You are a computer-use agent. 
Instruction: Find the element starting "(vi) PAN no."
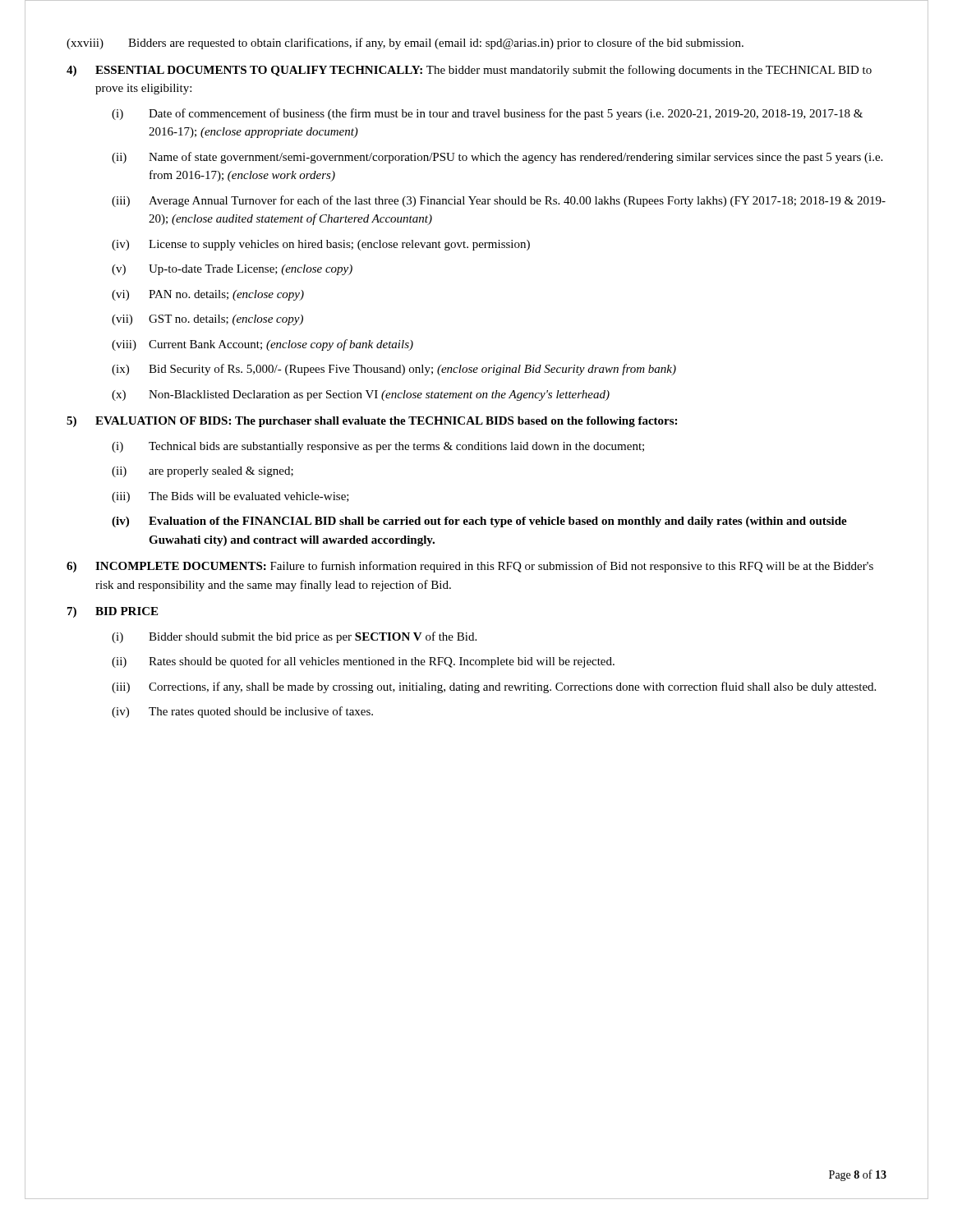pyautogui.click(x=208, y=295)
